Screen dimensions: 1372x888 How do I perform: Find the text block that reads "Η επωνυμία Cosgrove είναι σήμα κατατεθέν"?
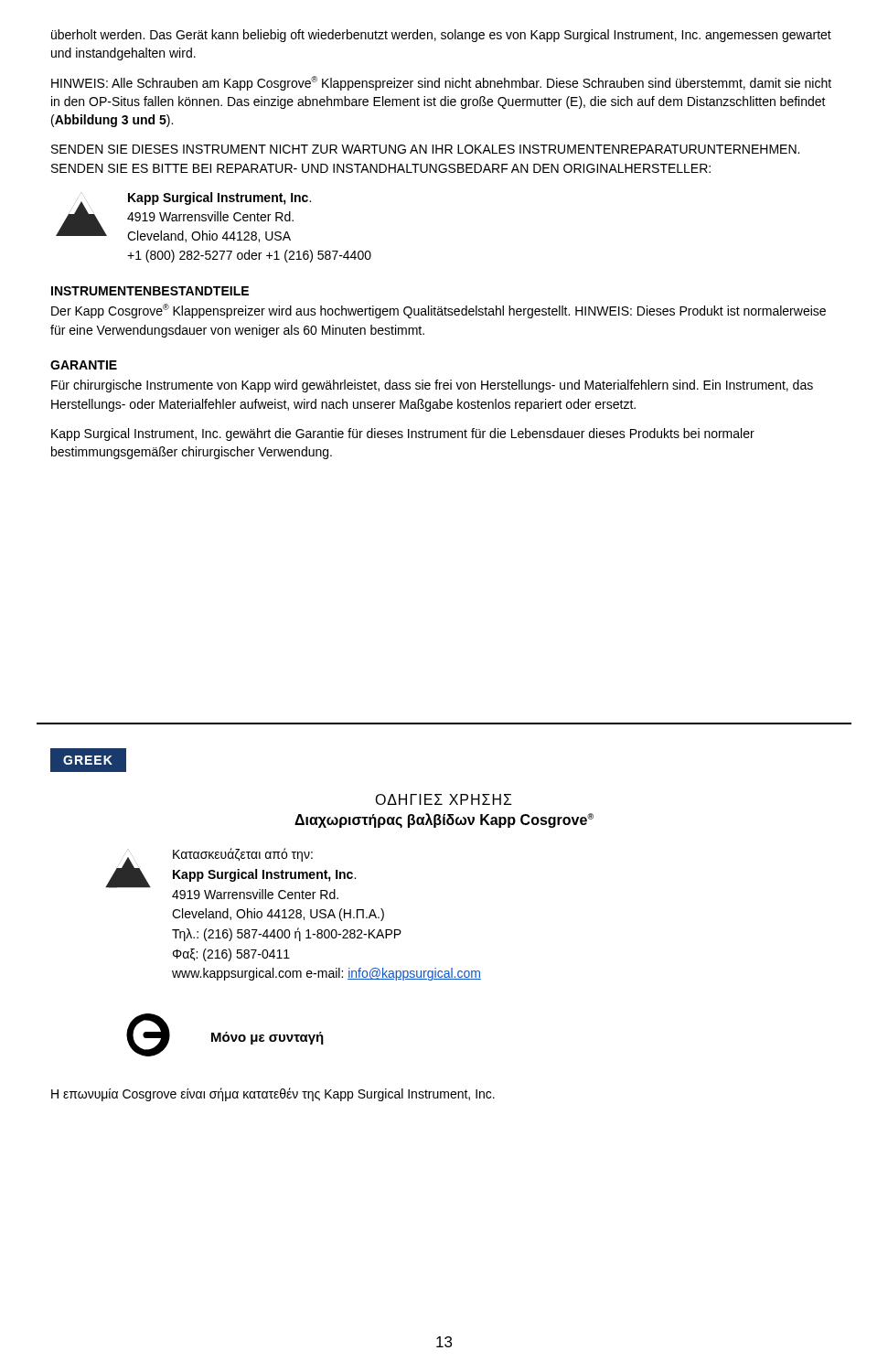coord(273,1094)
